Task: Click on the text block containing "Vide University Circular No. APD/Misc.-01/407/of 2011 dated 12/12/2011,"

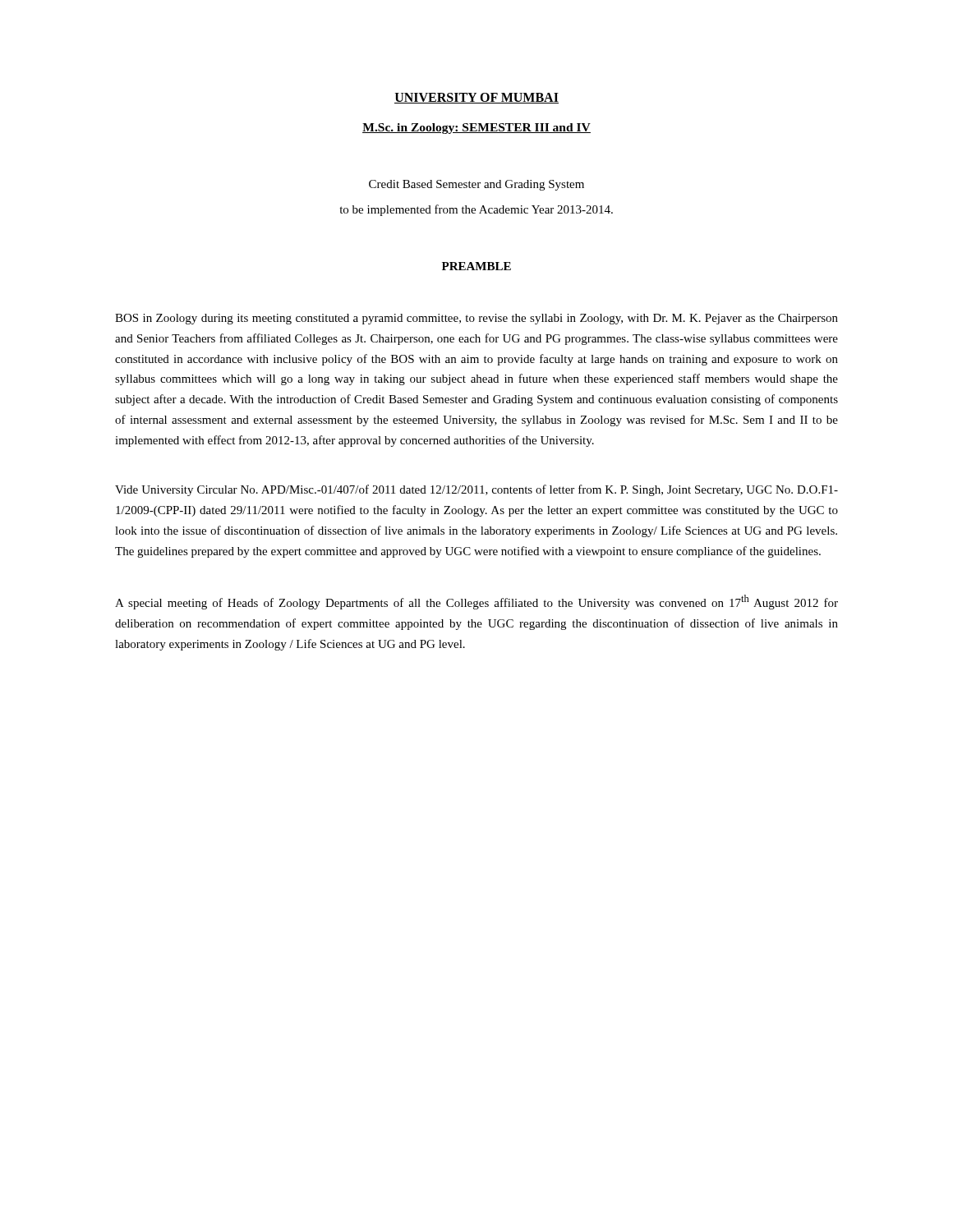Action: click(476, 520)
